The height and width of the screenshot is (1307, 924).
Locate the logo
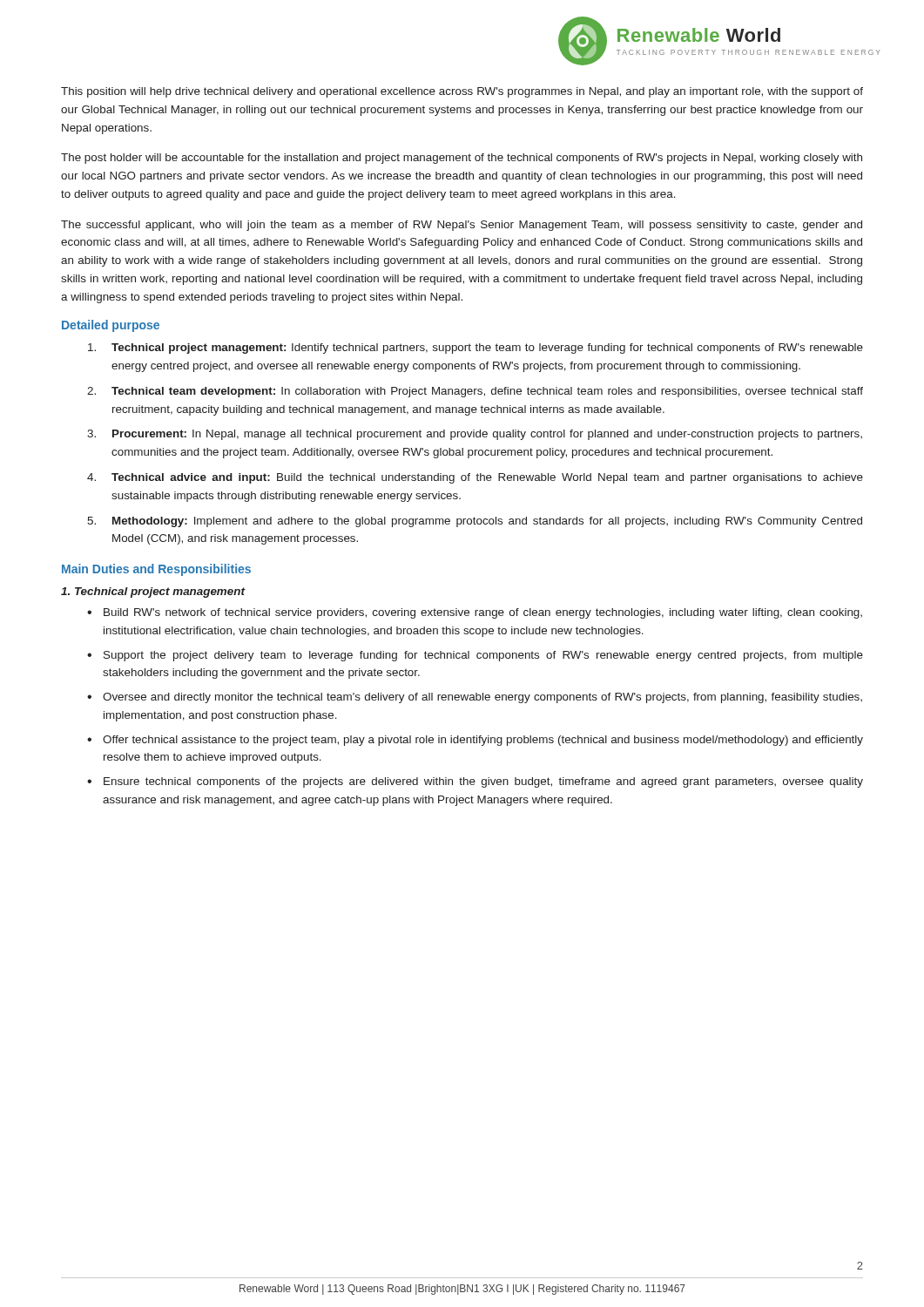(x=720, y=41)
